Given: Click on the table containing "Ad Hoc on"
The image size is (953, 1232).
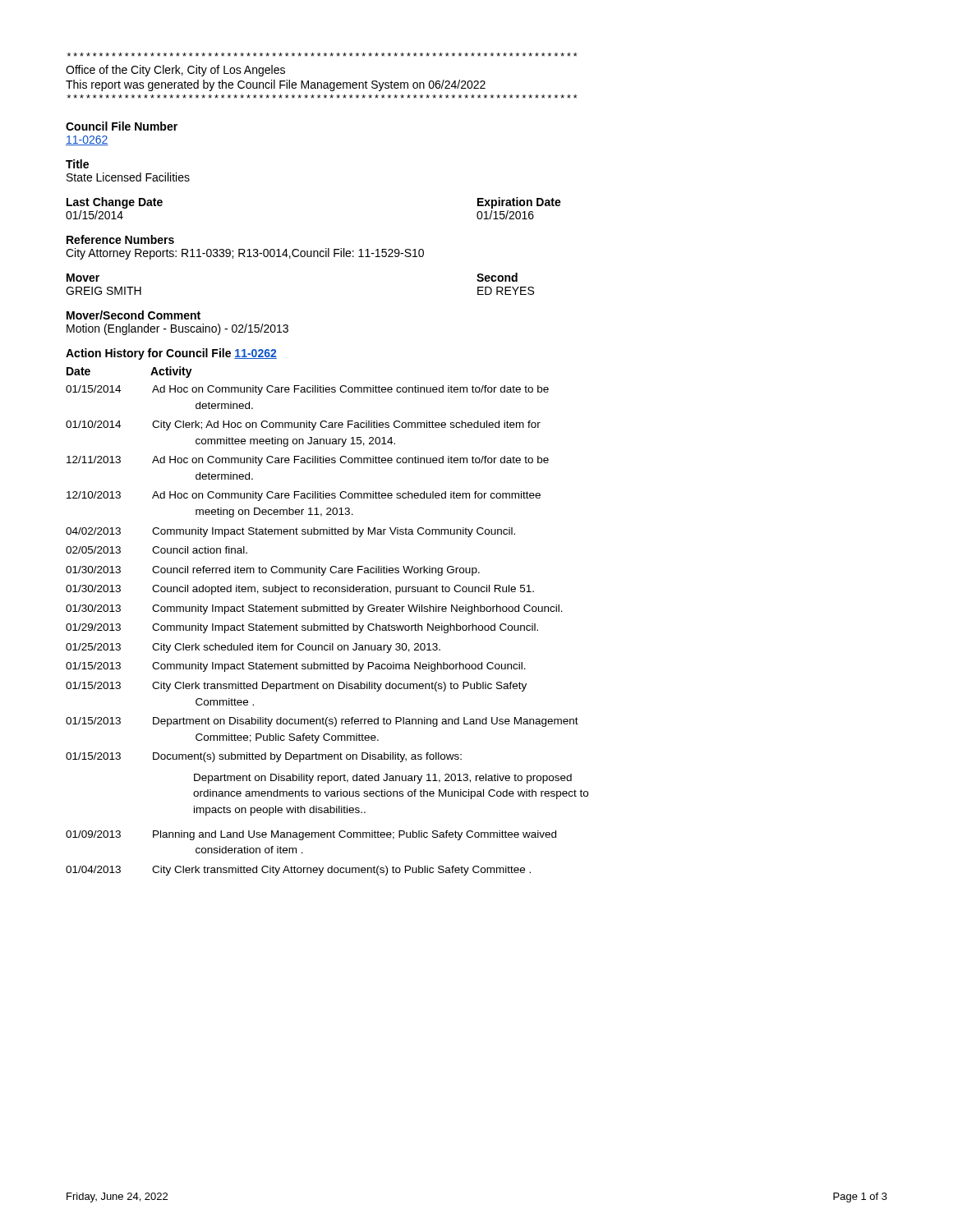Looking at the screenshot, I should [476, 621].
